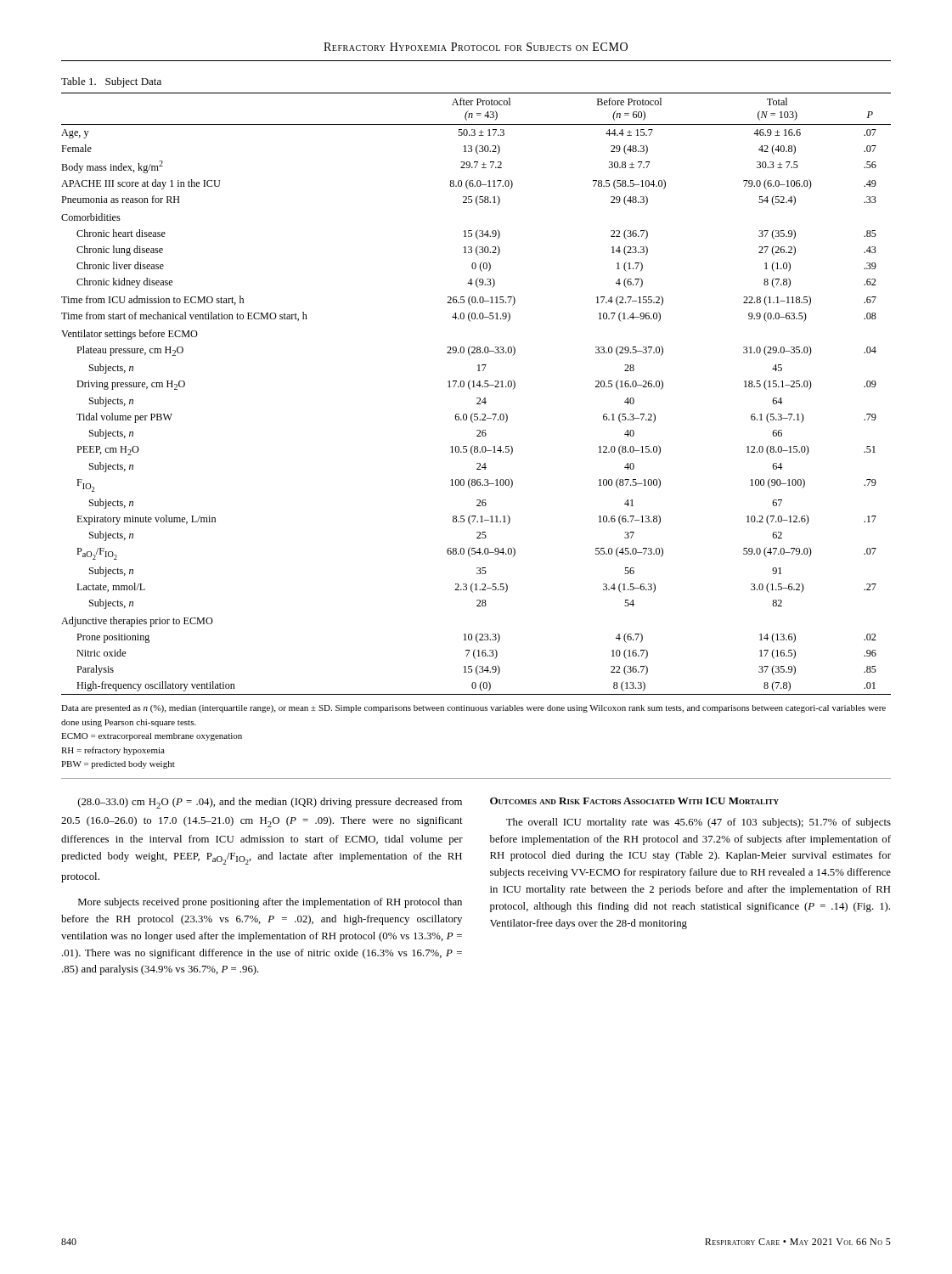This screenshot has height=1274, width=952.
Task: Select the table that reads "Adjunctive therapies prior to ECMO"
Action: point(476,394)
